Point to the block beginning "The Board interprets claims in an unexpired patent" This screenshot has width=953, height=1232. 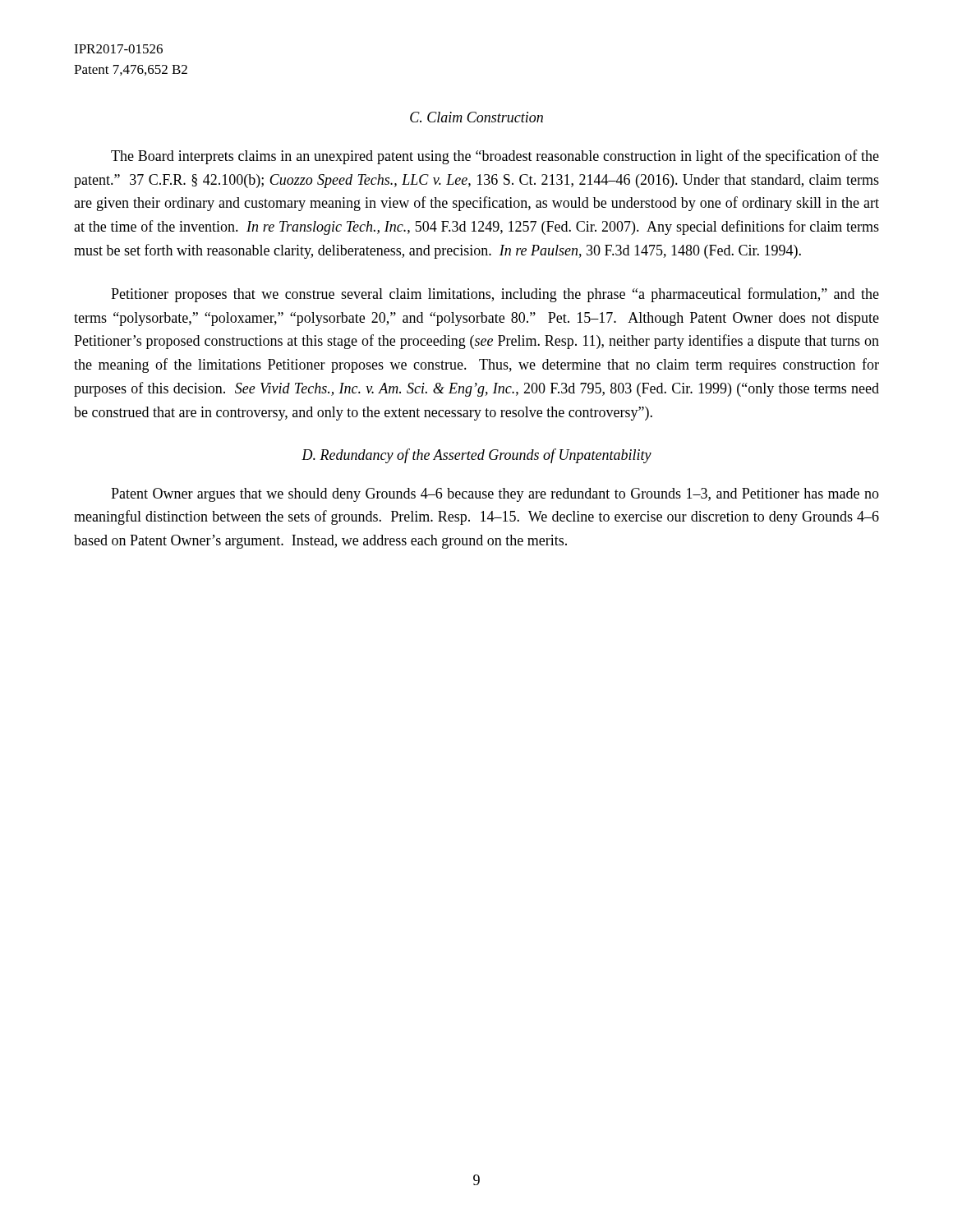tap(476, 204)
